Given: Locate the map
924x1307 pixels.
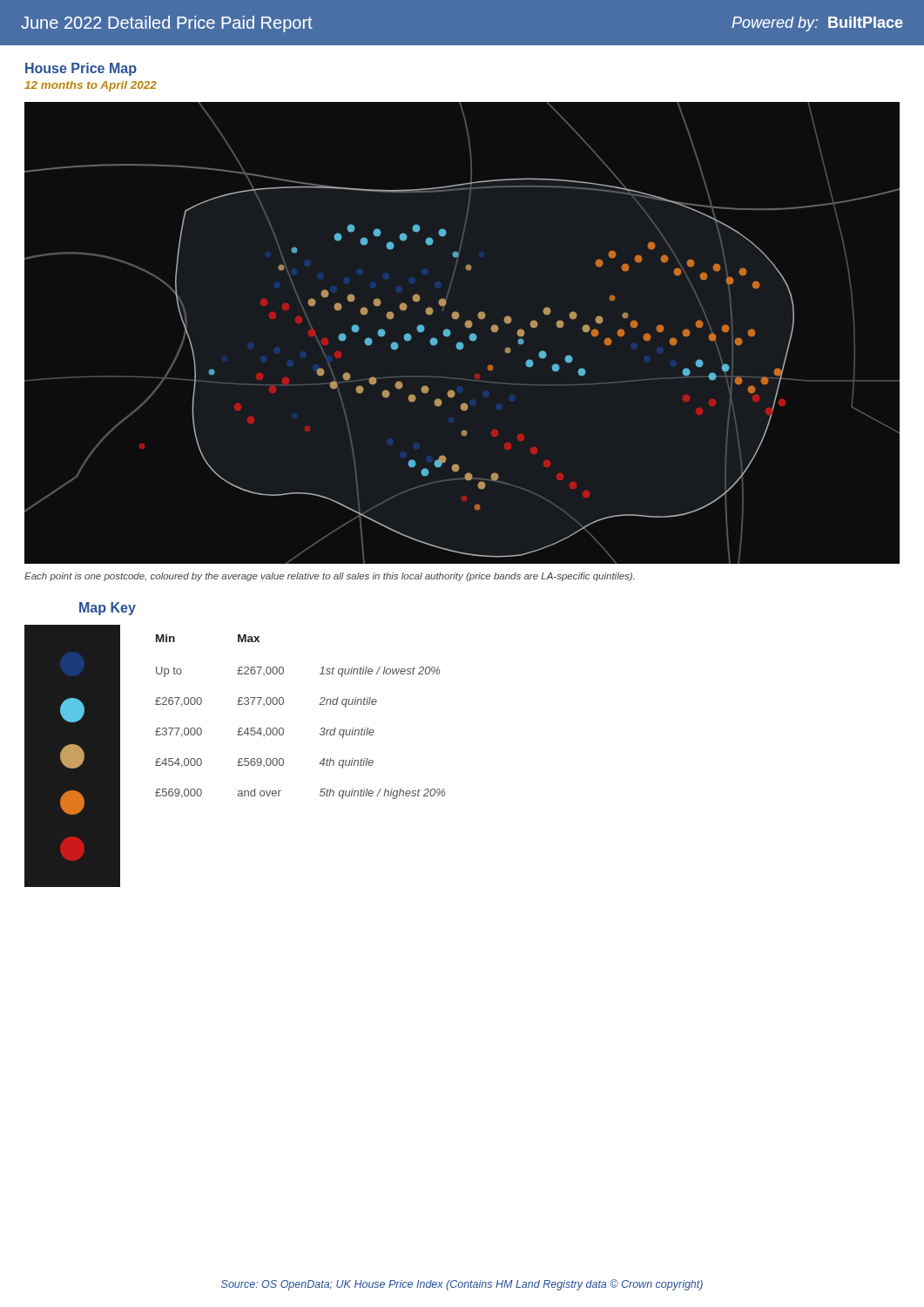Looking at the screenshot, I should click(462, 333).
